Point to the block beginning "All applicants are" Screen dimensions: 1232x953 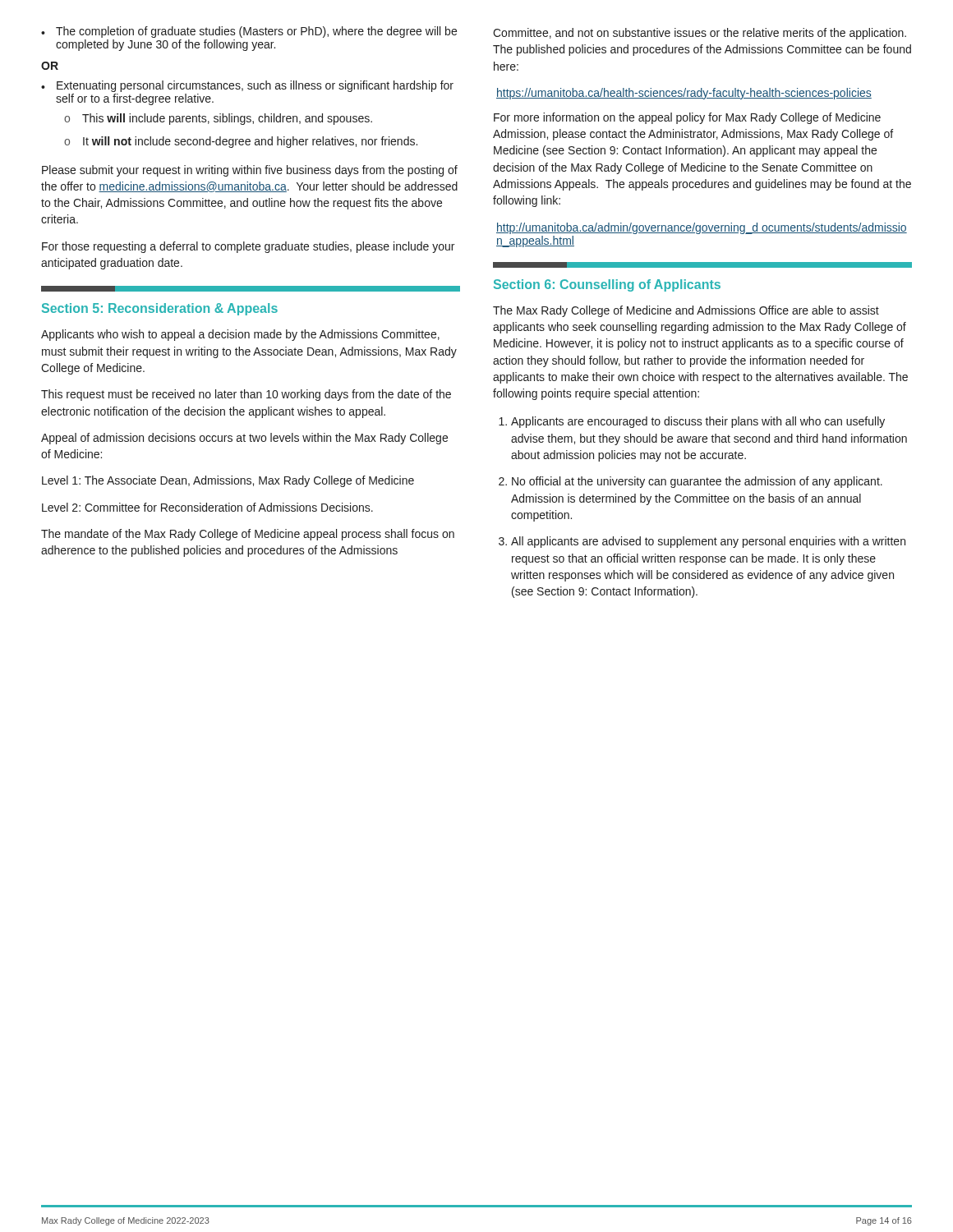click(x=709, y=566)
